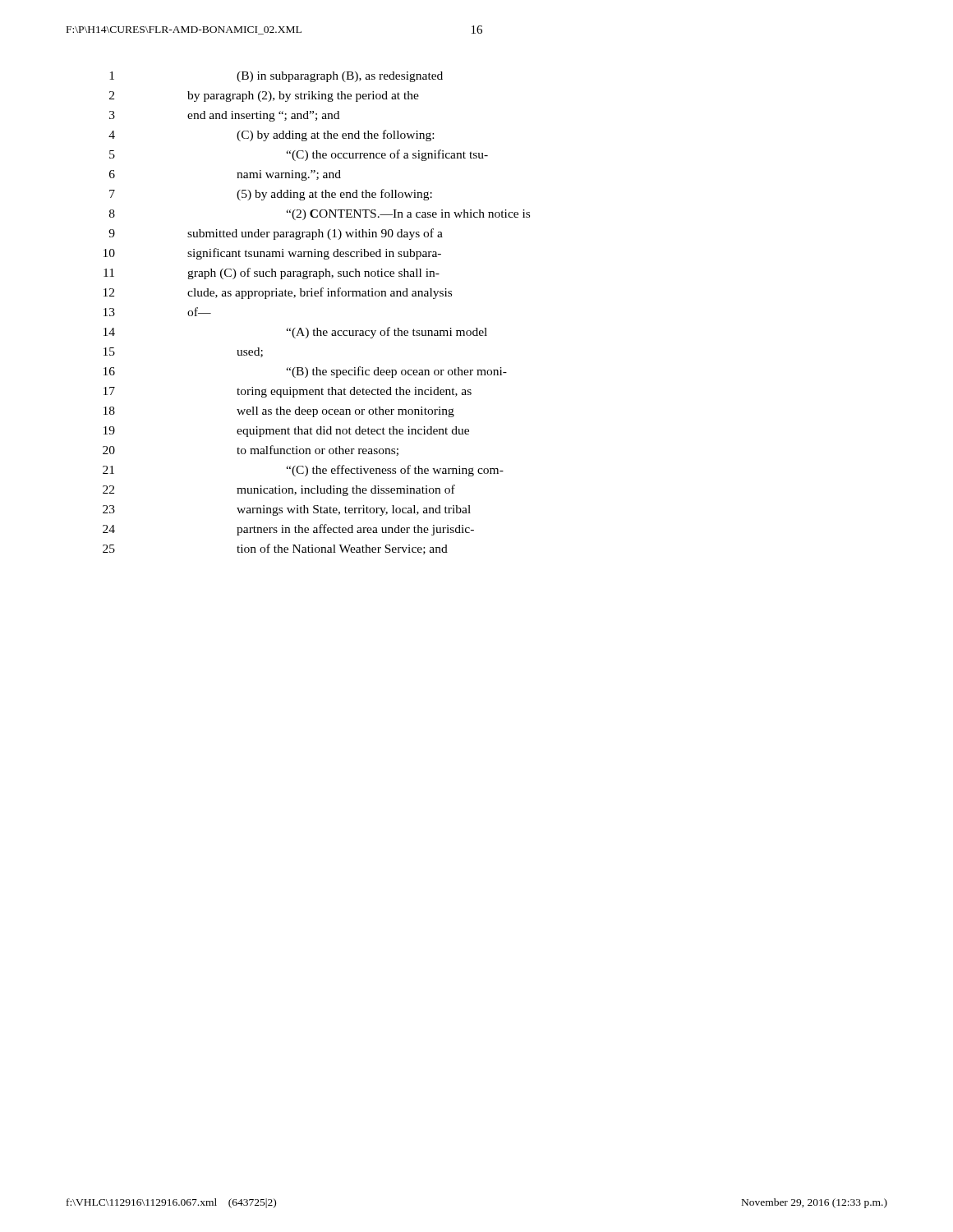Image resolution: width=953 pixels, height=1232 pixels.
Task: Where is the passage that starts "7 (5) by adding at the end the"?
Action: pos(271,195)
